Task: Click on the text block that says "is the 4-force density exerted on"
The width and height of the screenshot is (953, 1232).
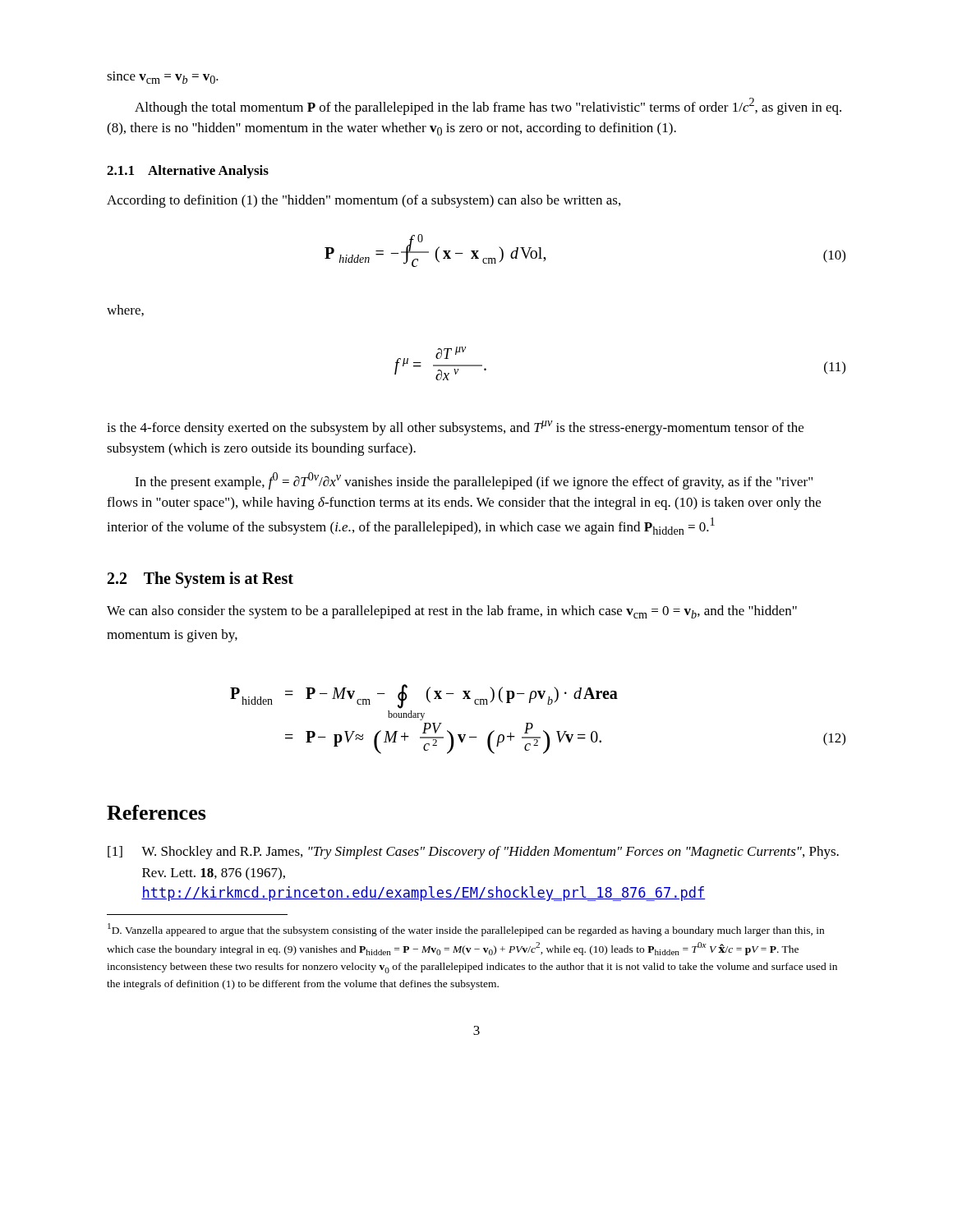Action: pyautogui.click(x=455, y=435)
